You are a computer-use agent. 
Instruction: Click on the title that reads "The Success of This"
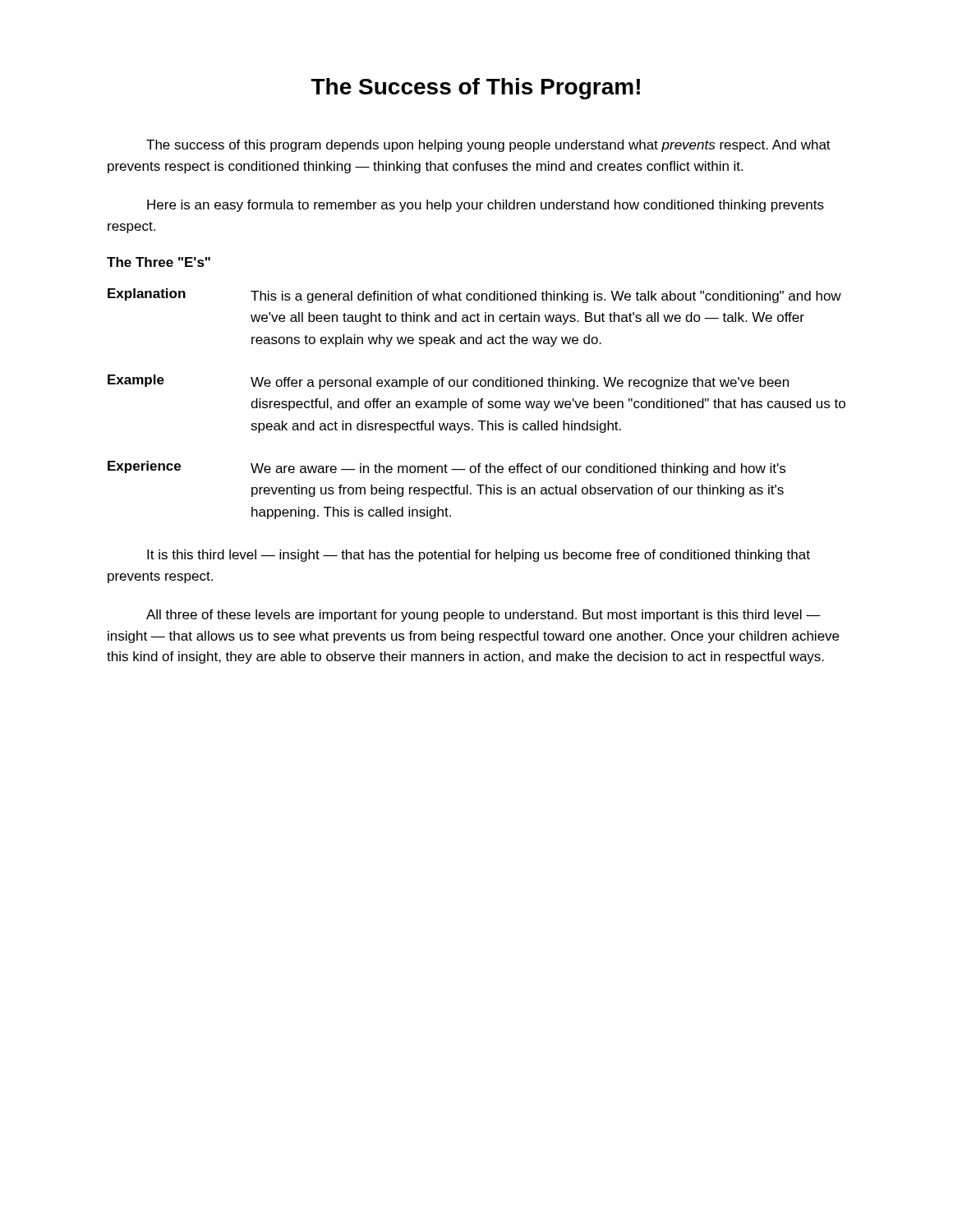click(476, 87)
